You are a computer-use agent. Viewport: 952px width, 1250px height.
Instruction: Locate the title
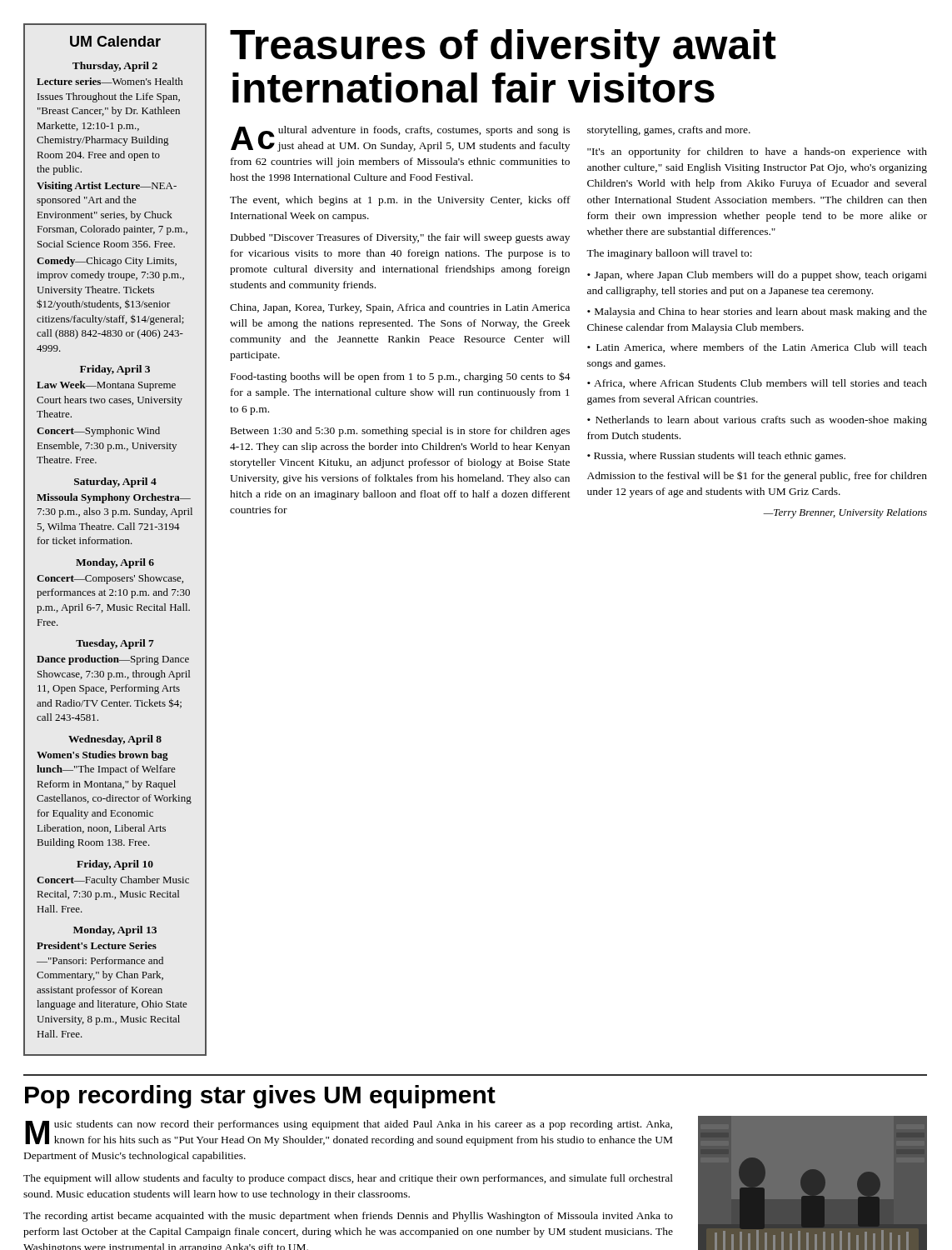[x=503, y=67]
